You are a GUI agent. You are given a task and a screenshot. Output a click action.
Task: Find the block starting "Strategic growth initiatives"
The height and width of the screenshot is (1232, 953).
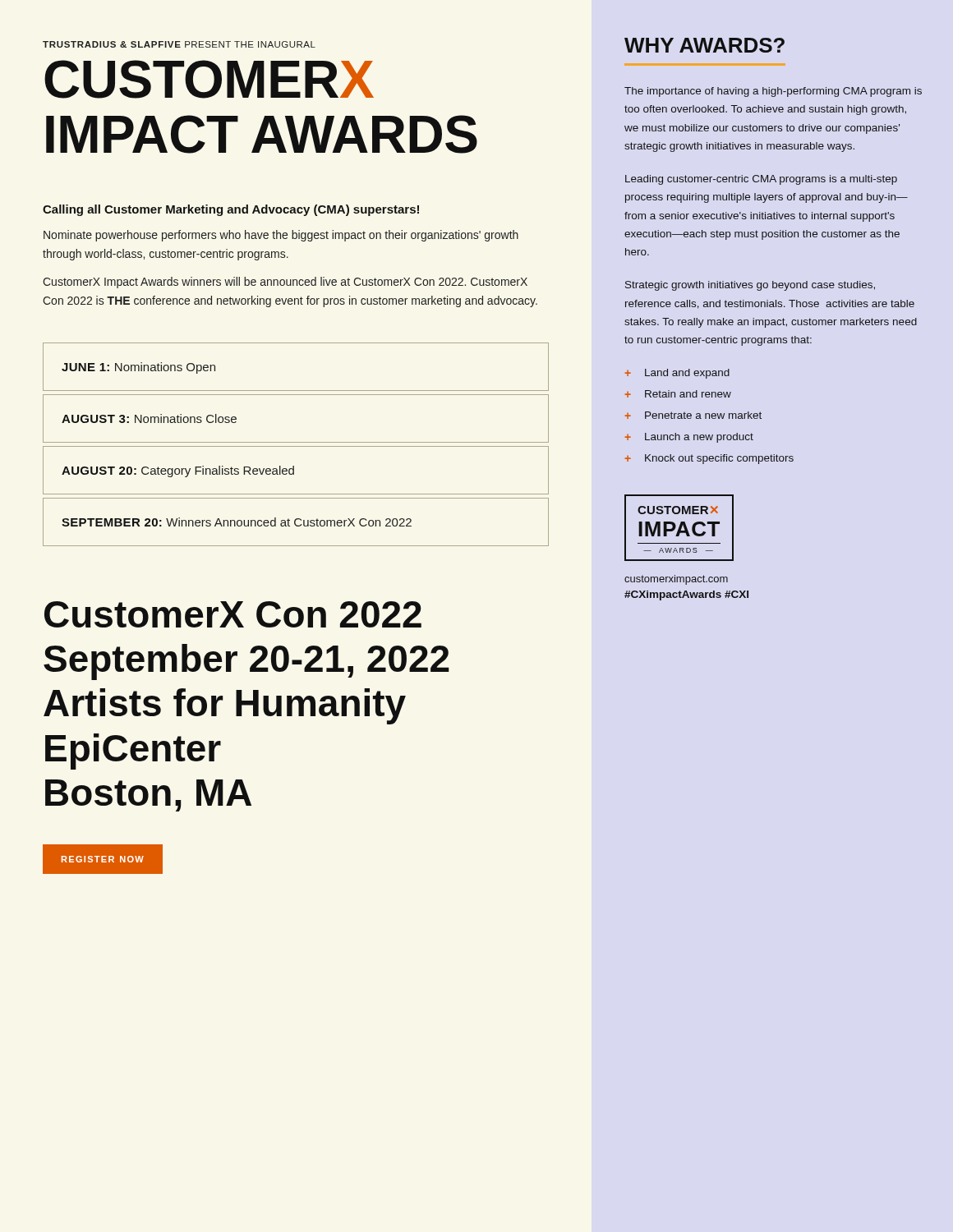(x=771, y=312)
